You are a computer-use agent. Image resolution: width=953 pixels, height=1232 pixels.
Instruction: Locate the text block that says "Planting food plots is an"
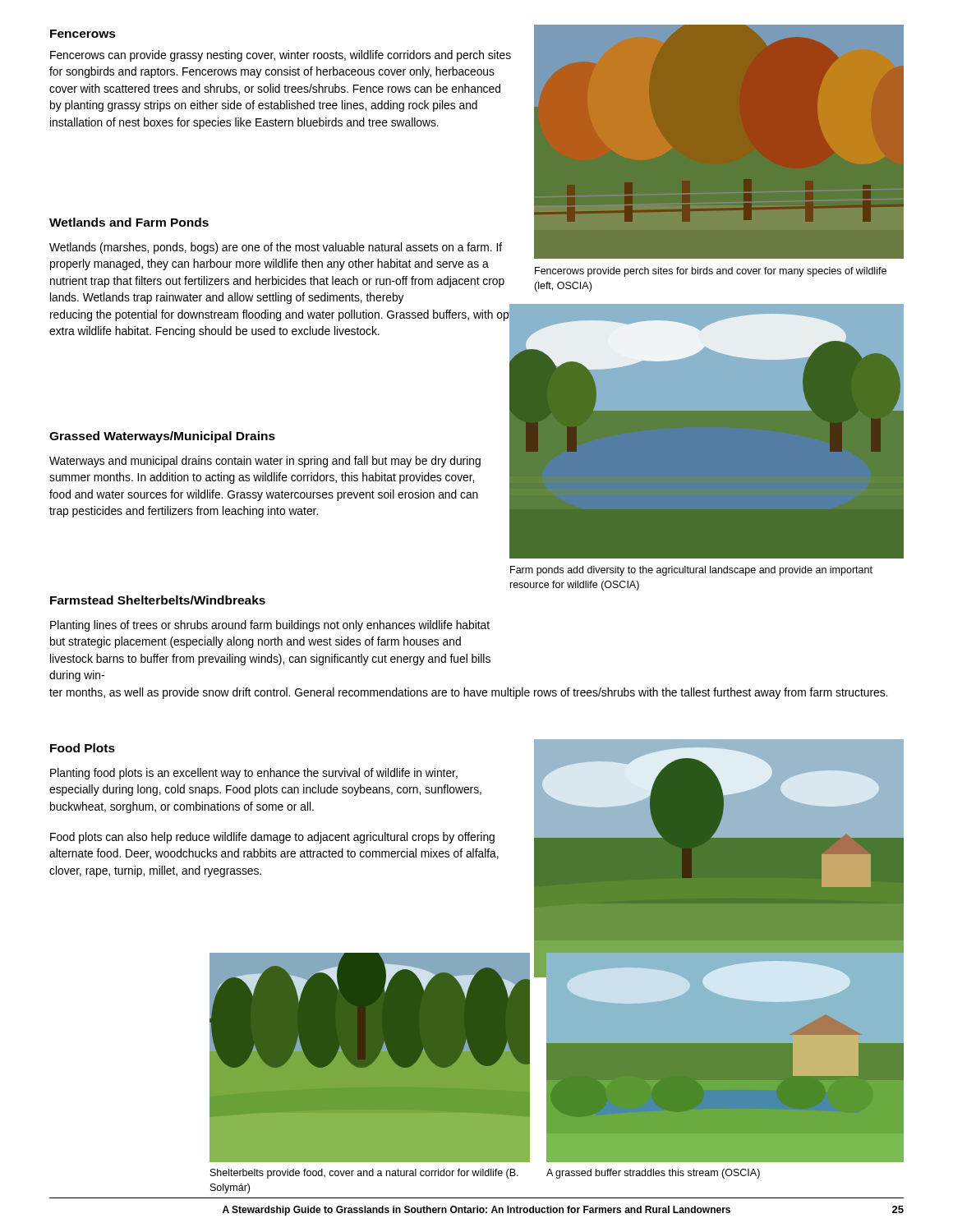266,790
